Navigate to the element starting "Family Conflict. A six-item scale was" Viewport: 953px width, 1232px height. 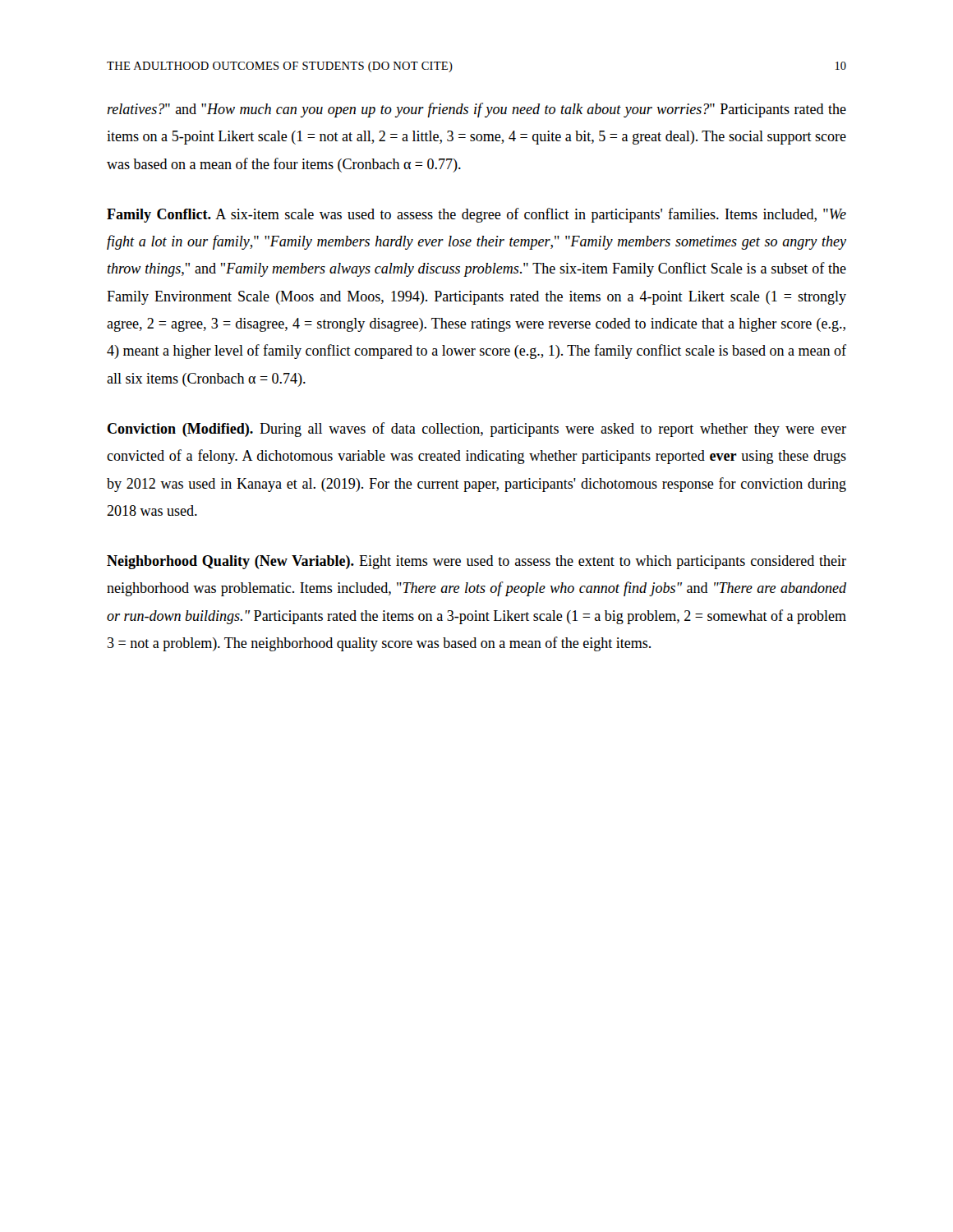click(476, 296)
